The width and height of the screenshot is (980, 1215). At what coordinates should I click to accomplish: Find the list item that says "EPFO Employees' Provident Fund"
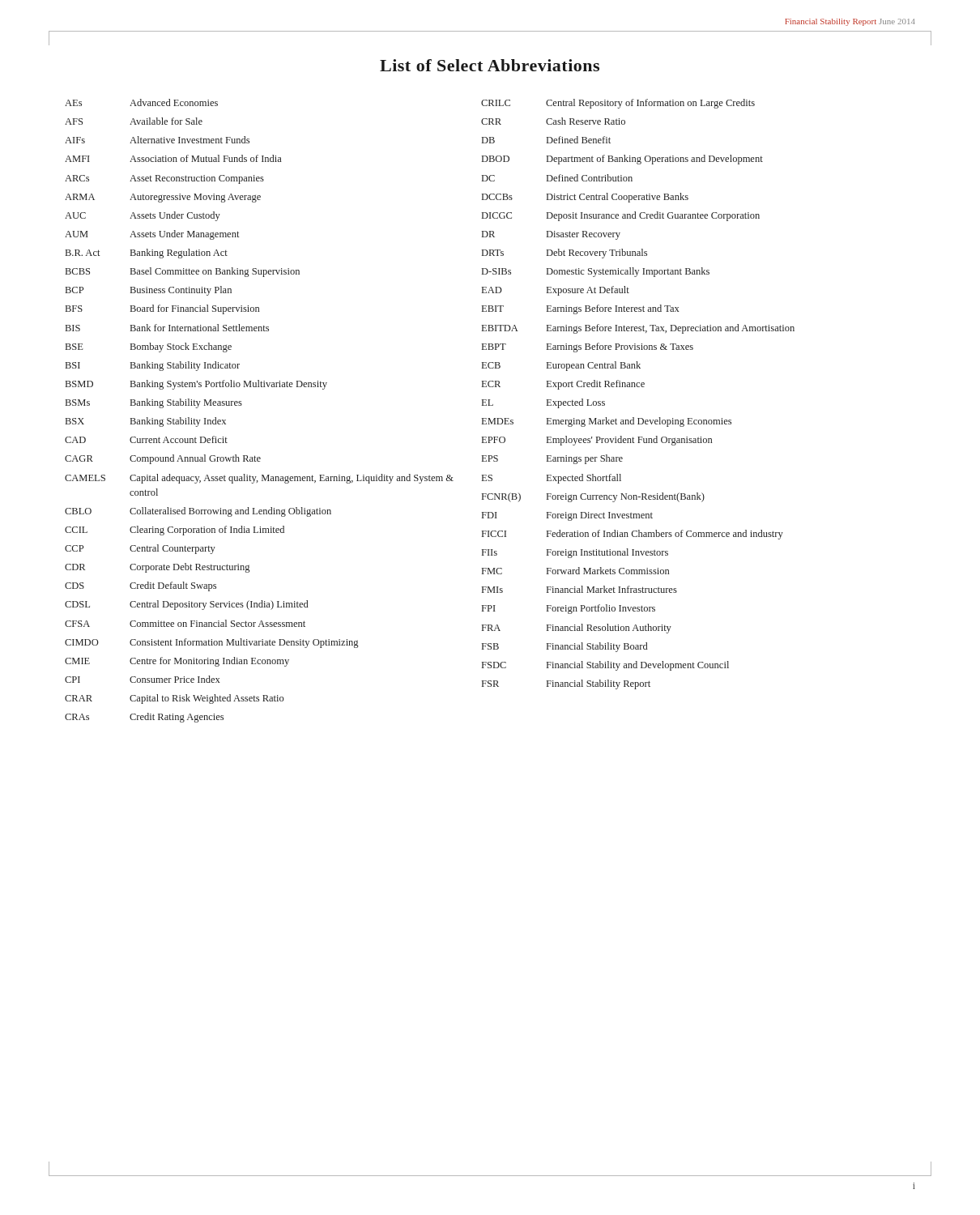[x=698, y=440]
